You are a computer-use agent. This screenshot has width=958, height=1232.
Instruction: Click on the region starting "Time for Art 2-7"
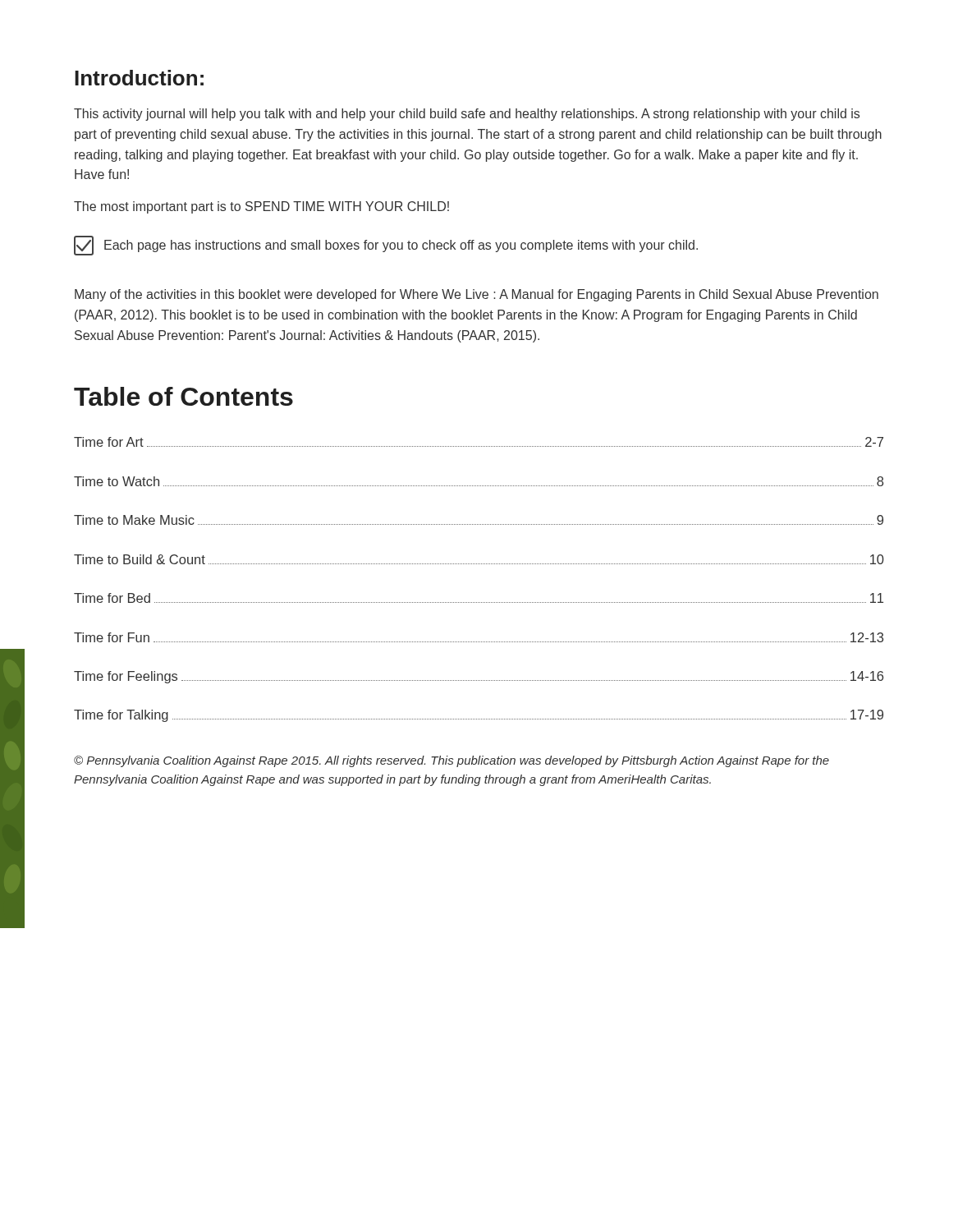click(479, 443)
